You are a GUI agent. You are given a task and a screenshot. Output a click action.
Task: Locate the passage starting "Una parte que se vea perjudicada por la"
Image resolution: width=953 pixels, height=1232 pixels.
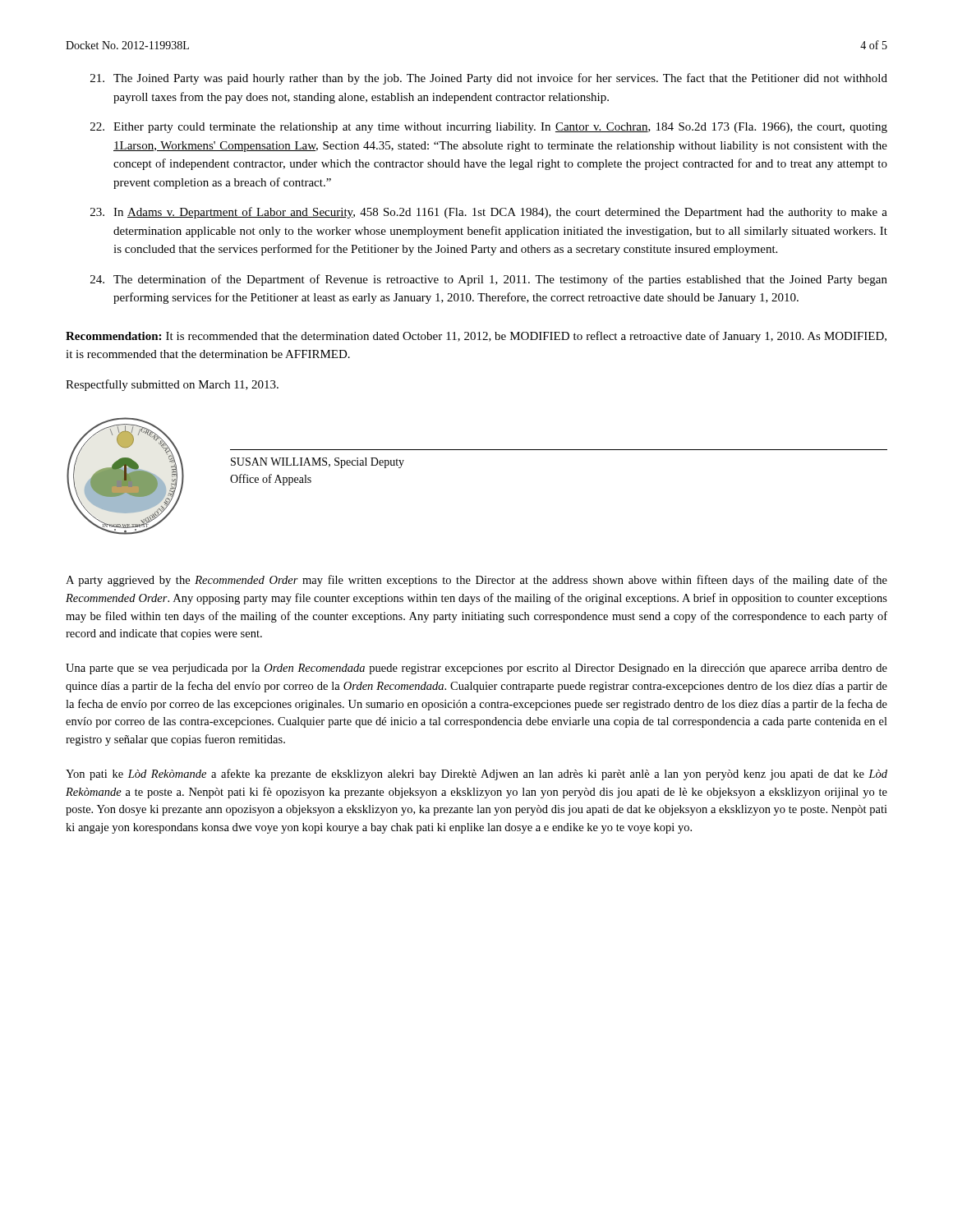(x=476, y=704)
